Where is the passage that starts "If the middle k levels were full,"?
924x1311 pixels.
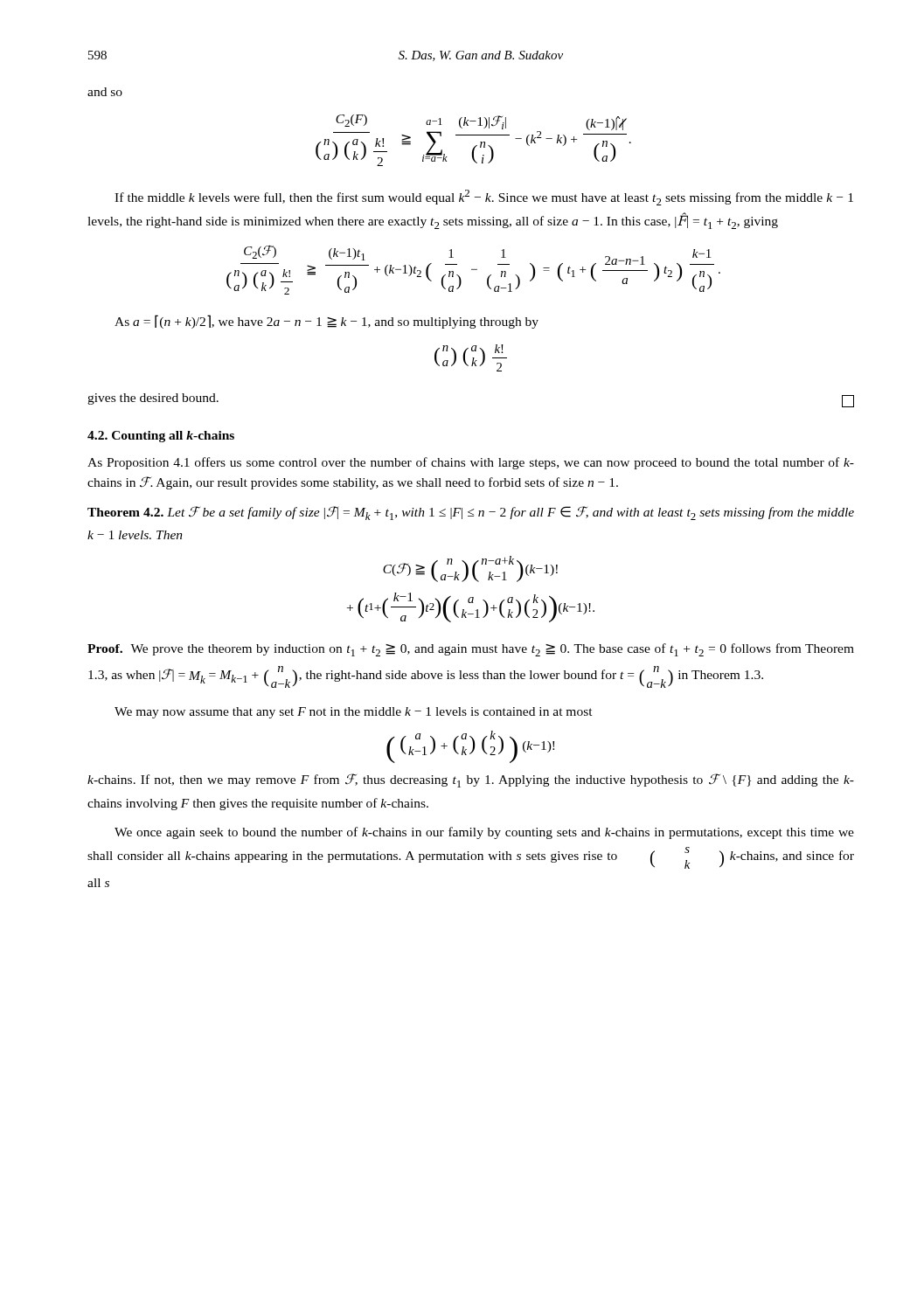471,209
